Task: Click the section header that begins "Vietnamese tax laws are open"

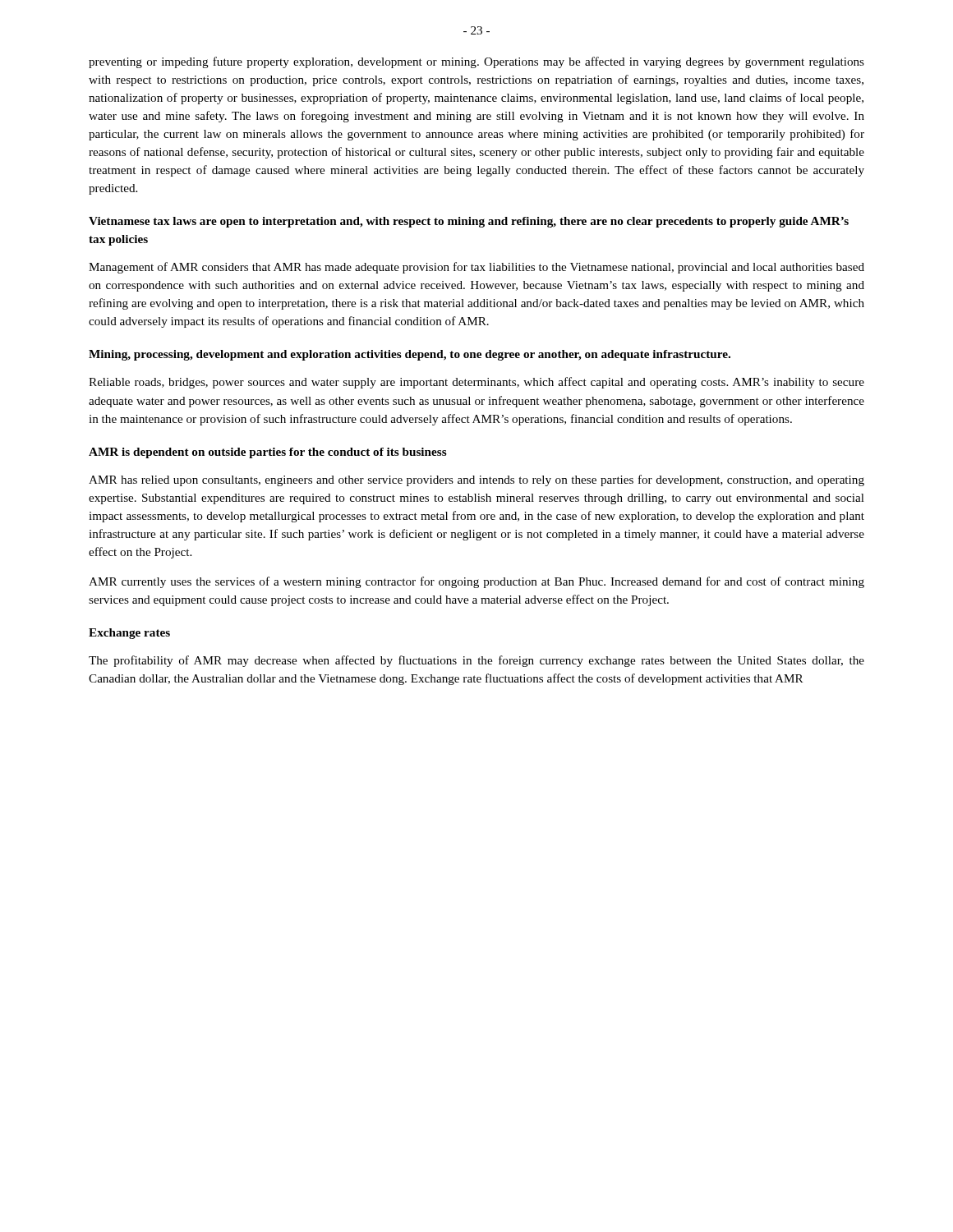Action: click(x=469, y=230)
